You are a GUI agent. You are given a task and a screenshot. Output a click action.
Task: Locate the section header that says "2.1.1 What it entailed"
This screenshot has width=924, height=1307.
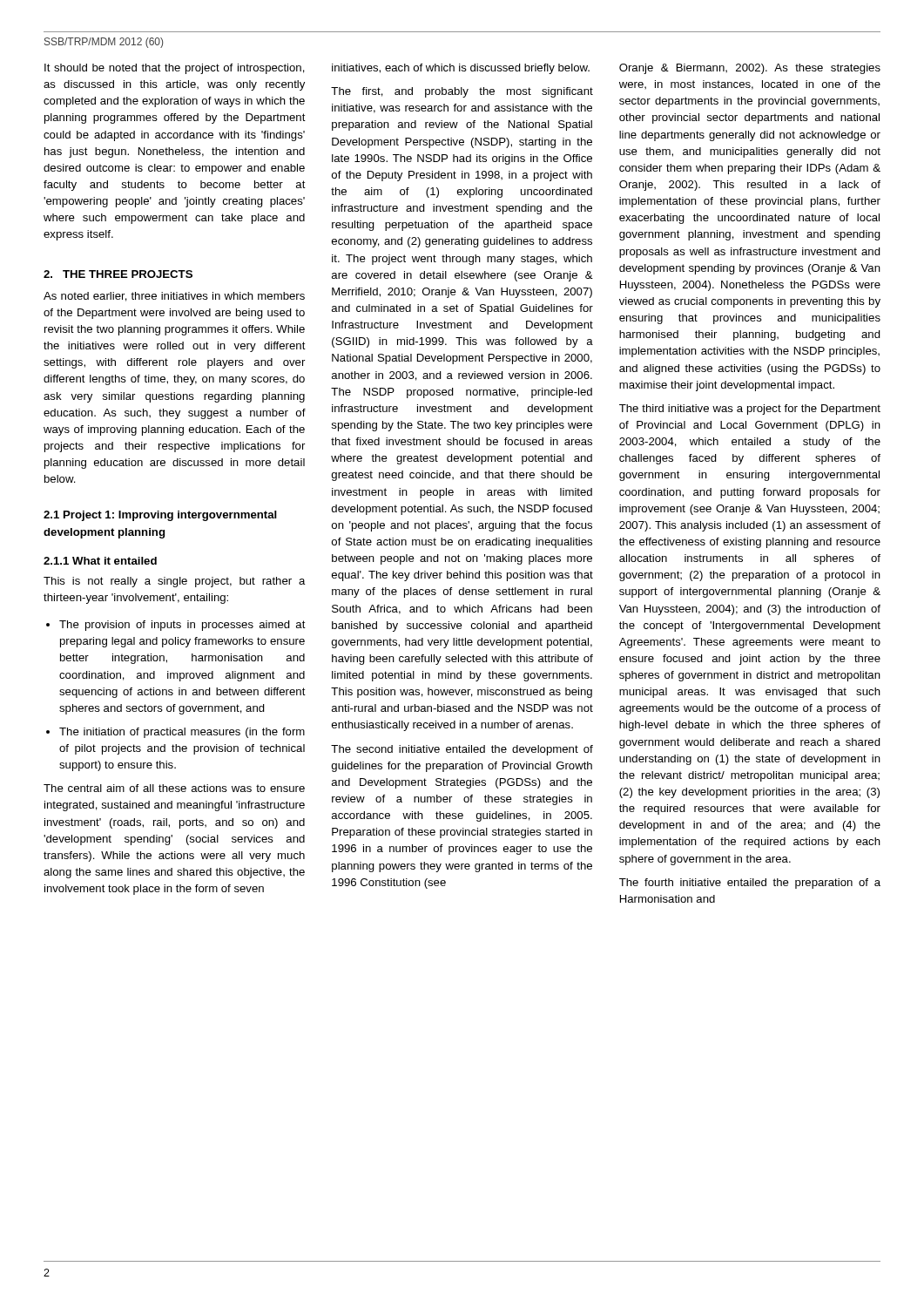point(100,560)
